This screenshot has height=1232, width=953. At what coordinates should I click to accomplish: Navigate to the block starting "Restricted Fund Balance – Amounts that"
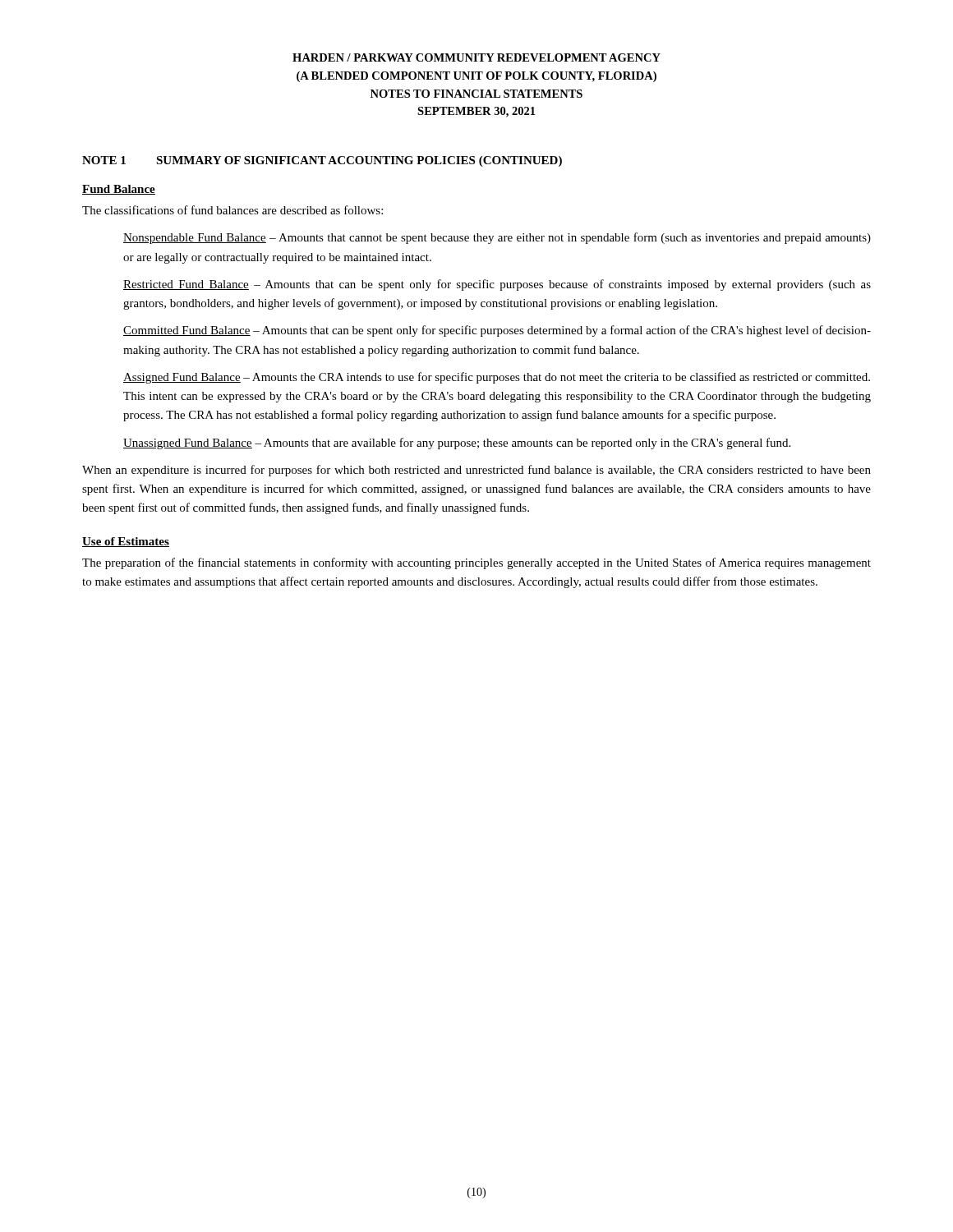[x=497, y=294]
